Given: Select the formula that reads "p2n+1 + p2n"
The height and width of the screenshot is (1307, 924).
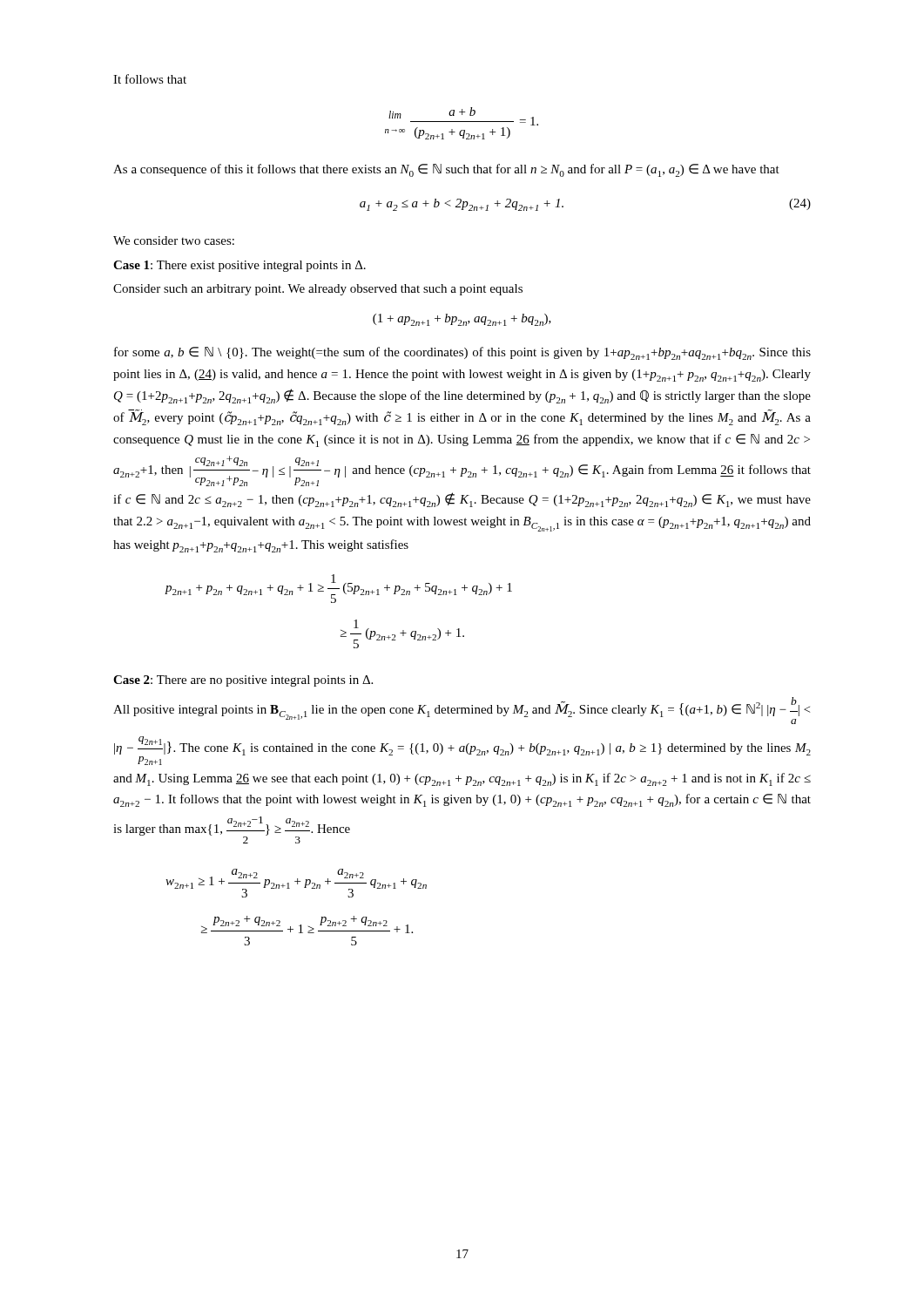Looking at the screenshot, I should point(488,611).
